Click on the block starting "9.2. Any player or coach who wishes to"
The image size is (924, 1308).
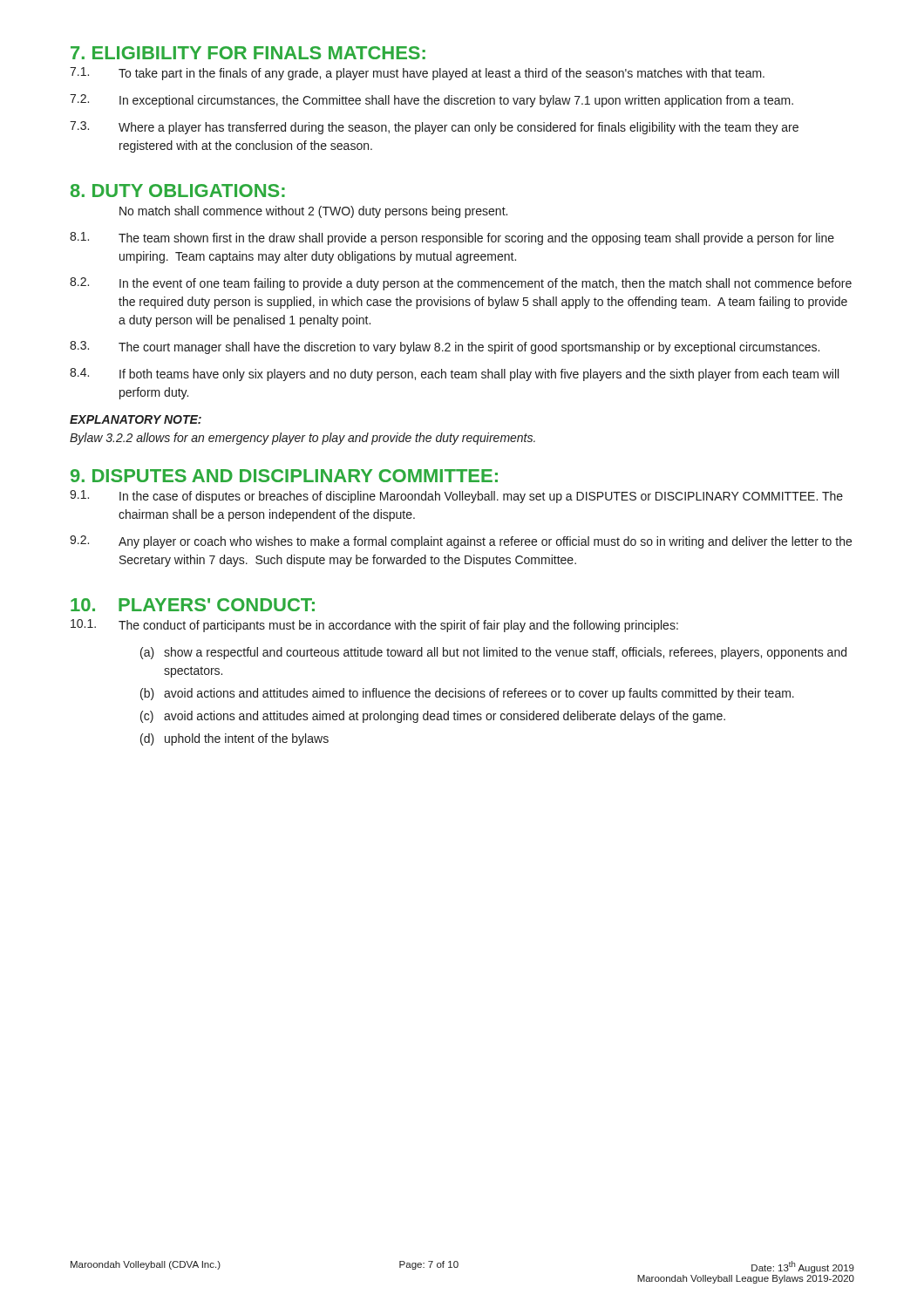coord(462,551)
